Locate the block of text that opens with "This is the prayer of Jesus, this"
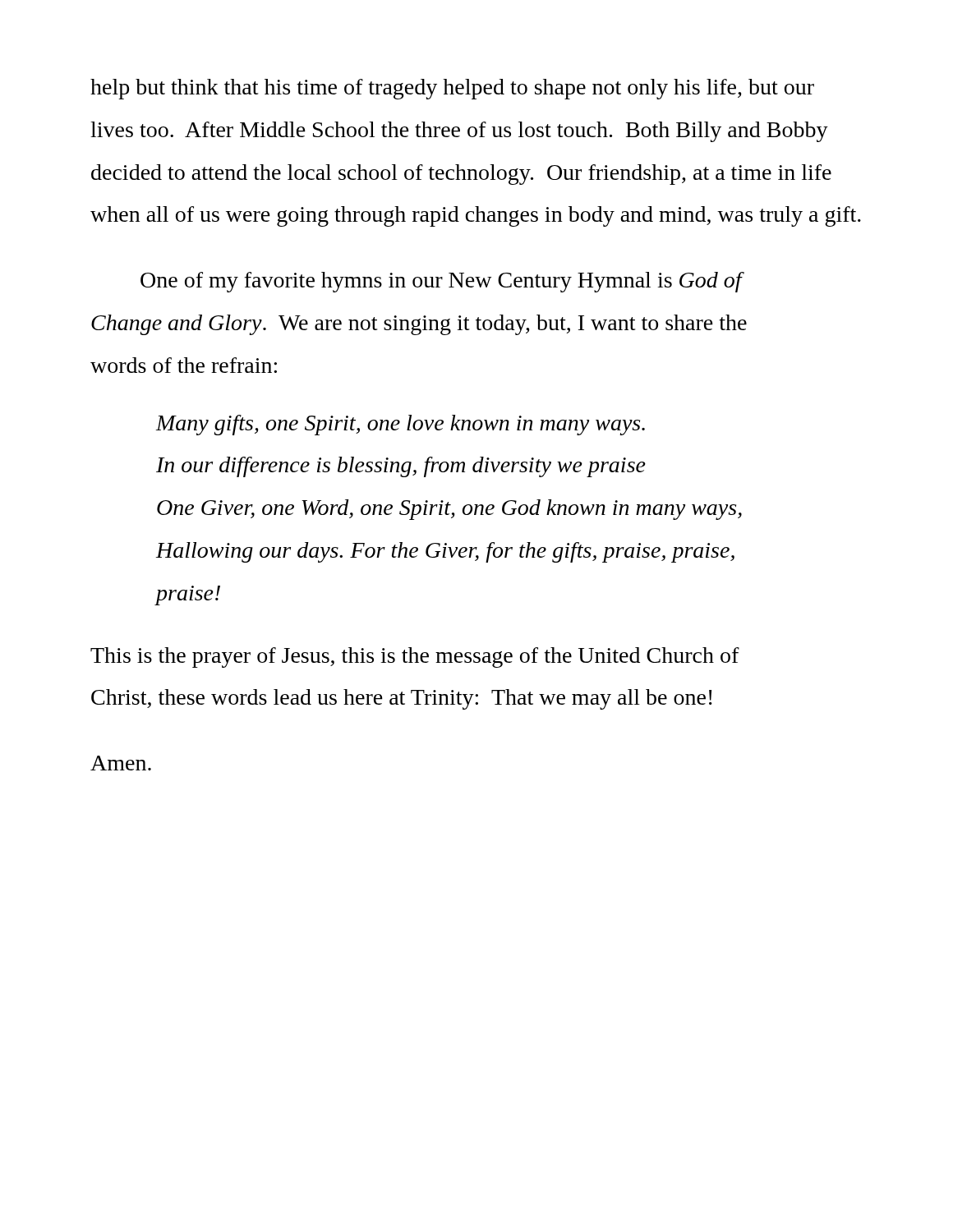Image resolution: width=953 pixels, height=1232 pixels. point(415,657)
